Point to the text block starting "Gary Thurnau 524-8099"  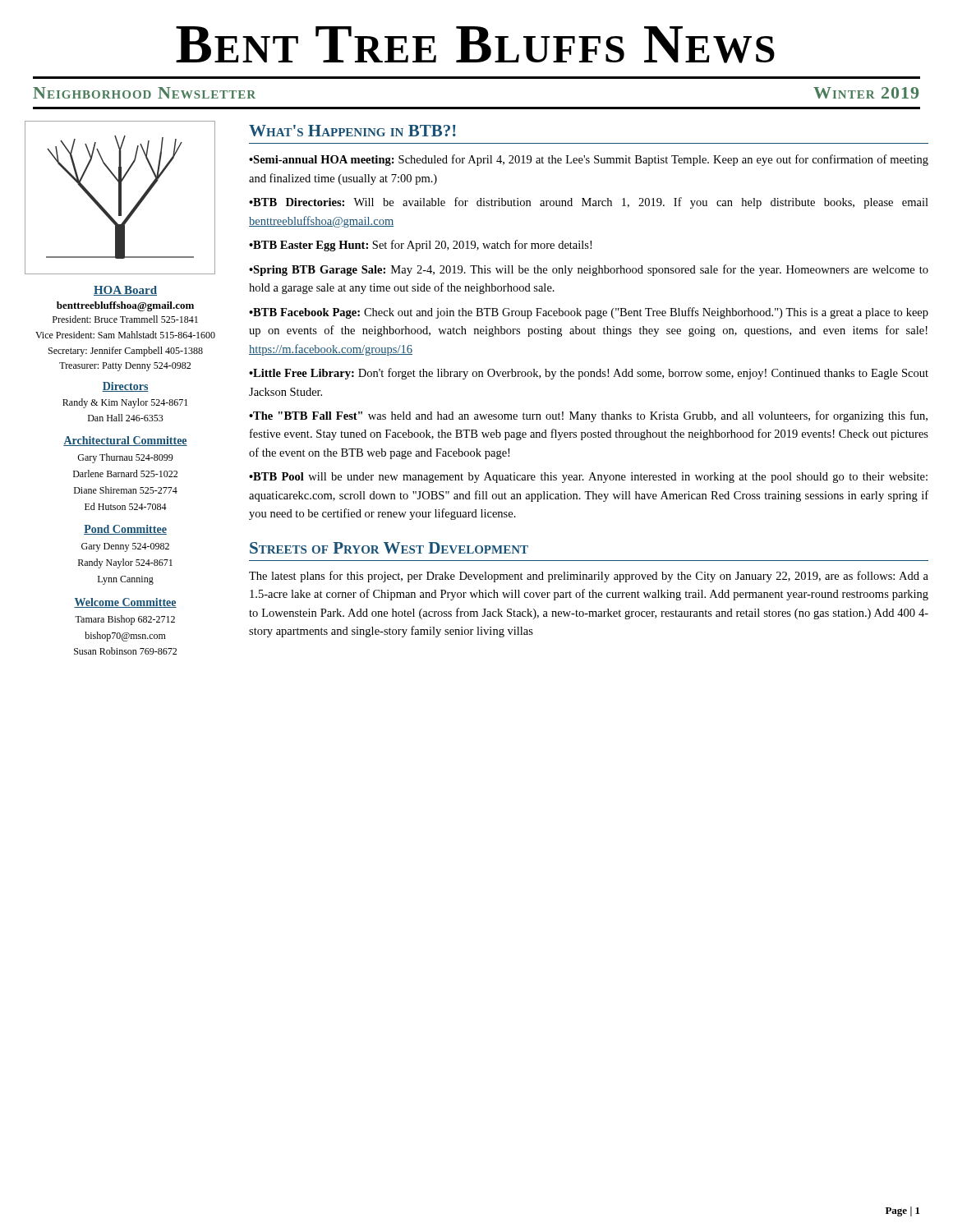[x=125, y=458]
